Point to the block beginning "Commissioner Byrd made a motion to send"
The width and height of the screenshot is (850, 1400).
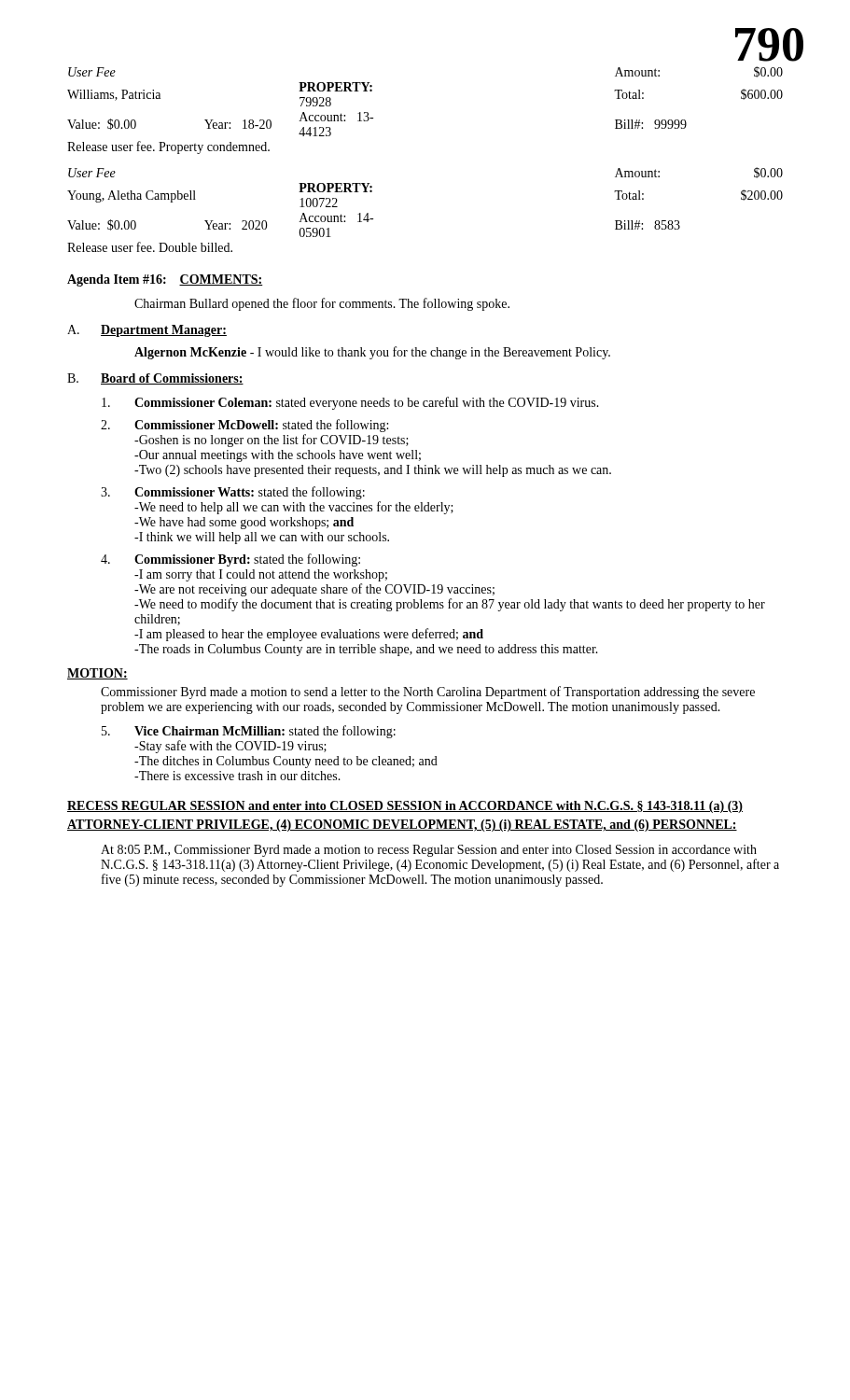click(x=428, y=700)
